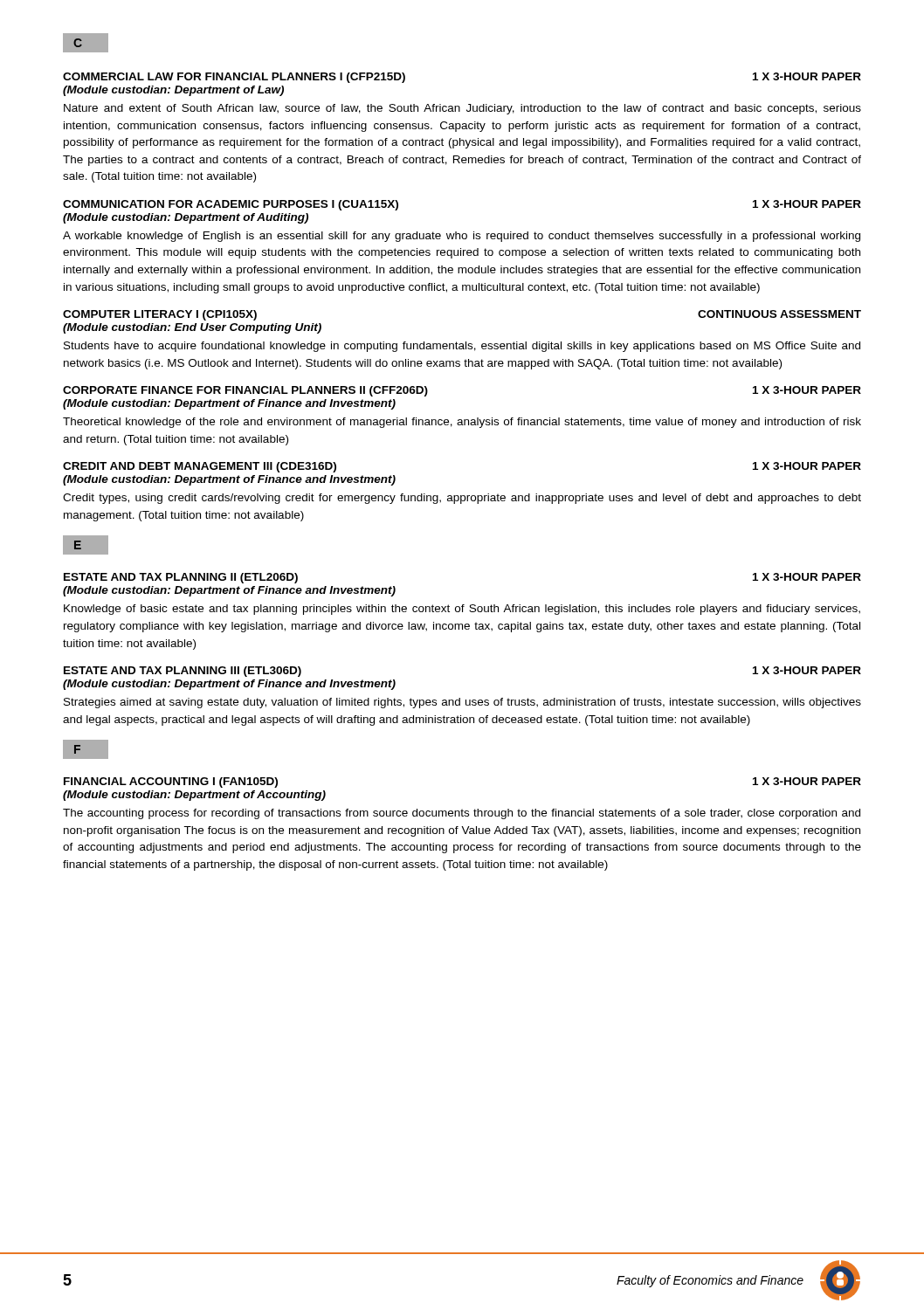Select the text starting "COMPUTER LITERACY I"
924x1310 pixels.
pos(155,315)
